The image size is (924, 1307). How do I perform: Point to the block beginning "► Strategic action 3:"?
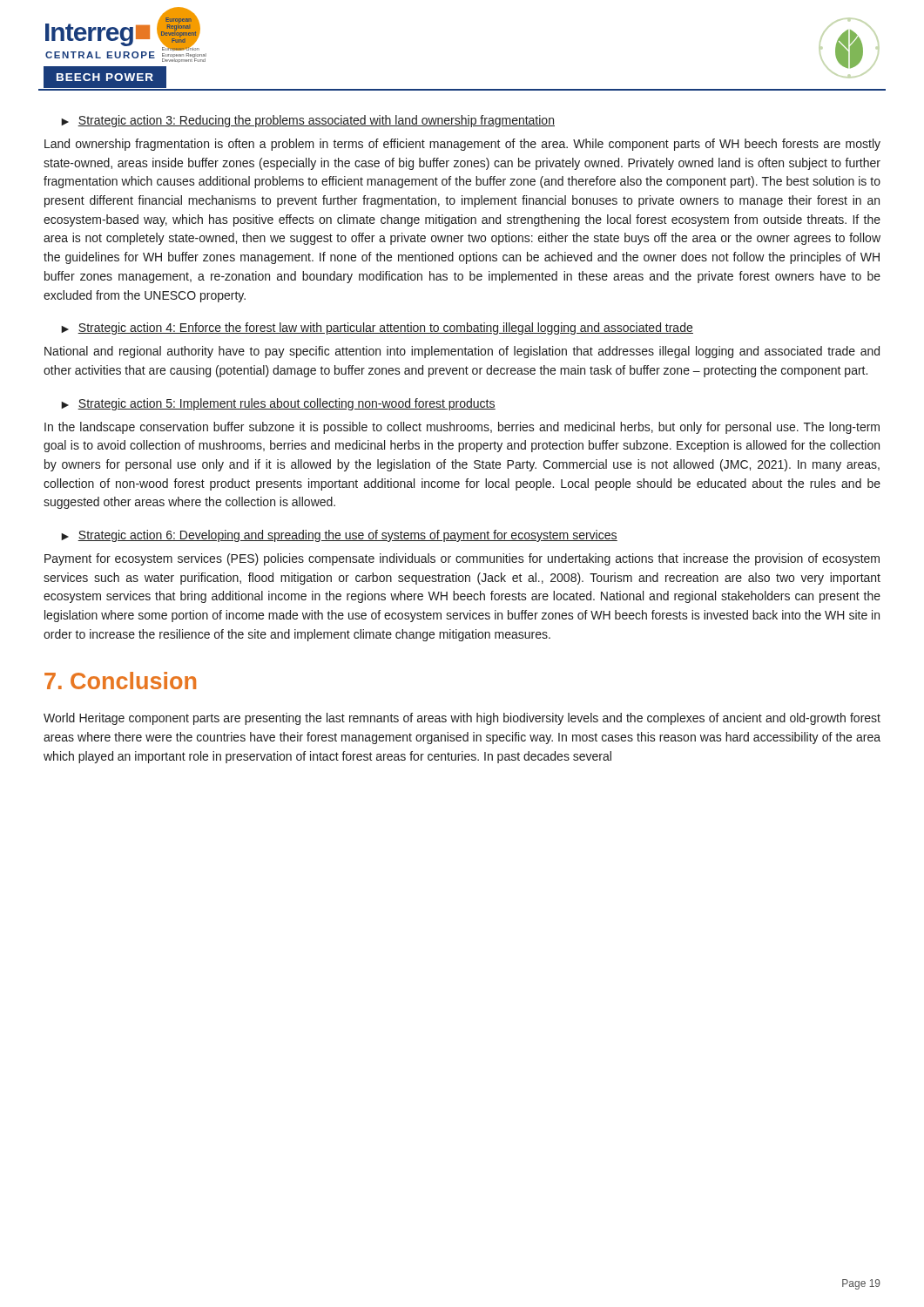pos(307,121)
